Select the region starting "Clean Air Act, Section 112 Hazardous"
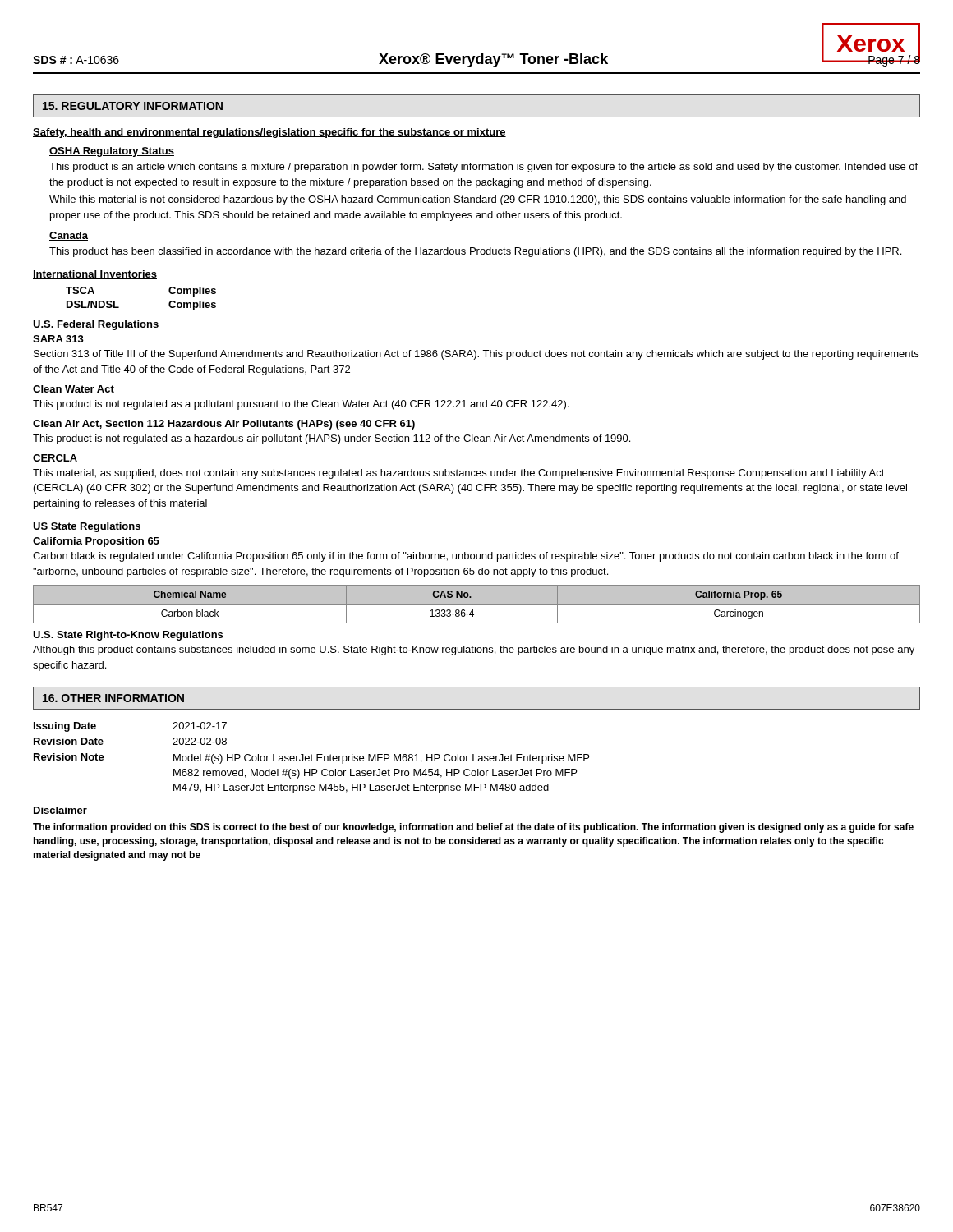Image resolution: width=953 pixels, height=1232 pixels. click(224, 423)
